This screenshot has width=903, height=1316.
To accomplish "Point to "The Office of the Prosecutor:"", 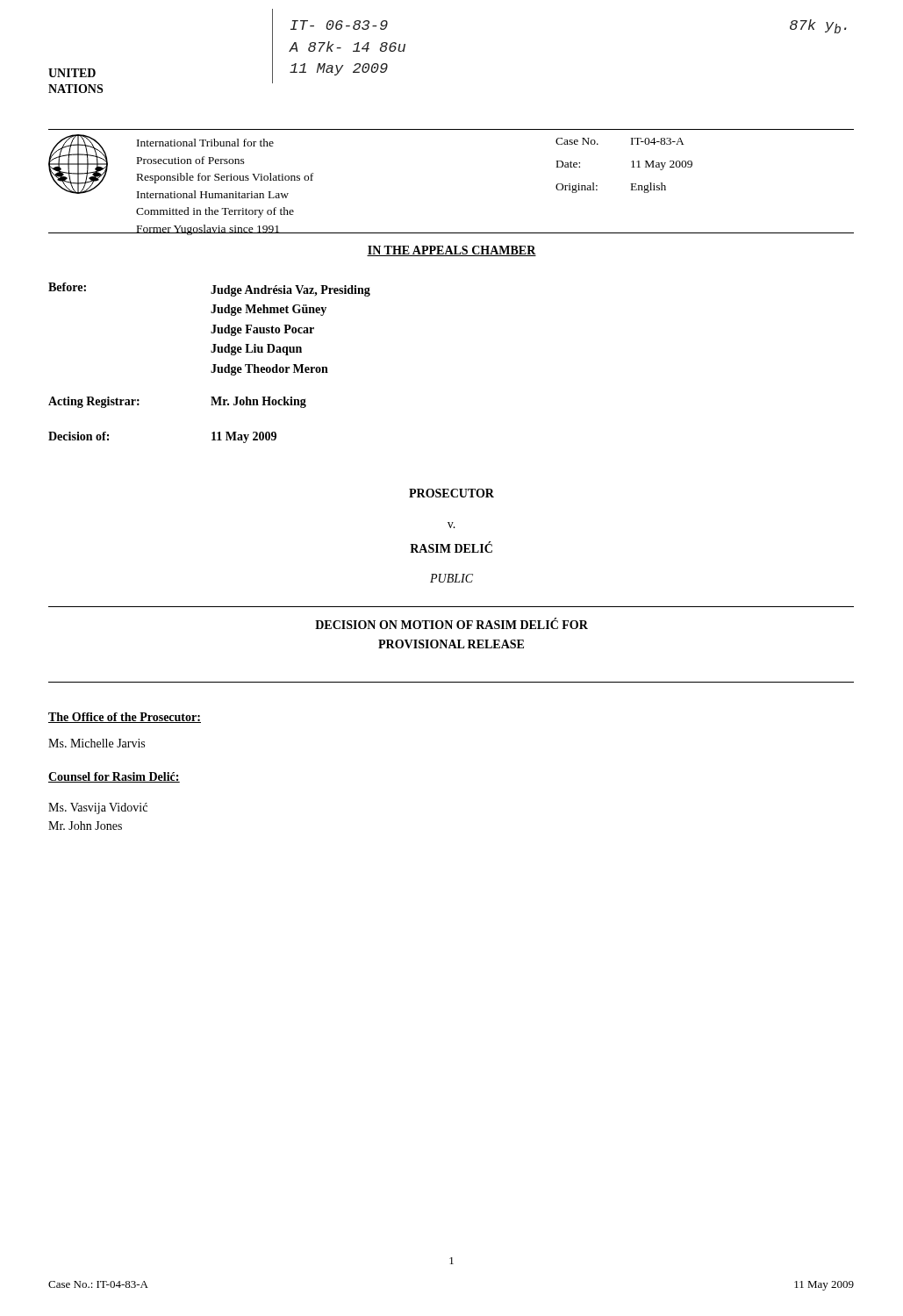I will coord(125,717).
